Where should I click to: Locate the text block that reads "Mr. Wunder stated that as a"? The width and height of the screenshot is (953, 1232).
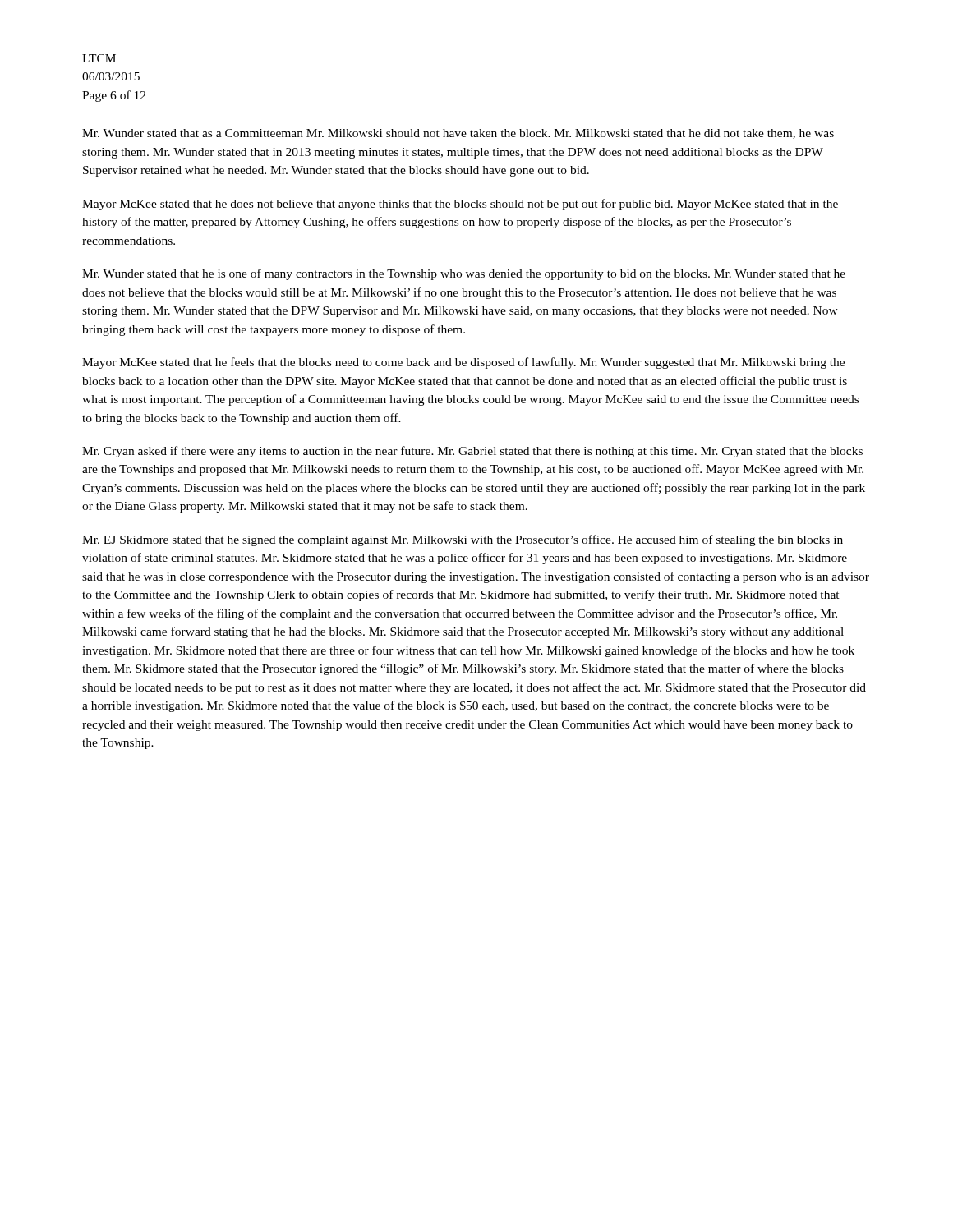(x=458, y=151)
